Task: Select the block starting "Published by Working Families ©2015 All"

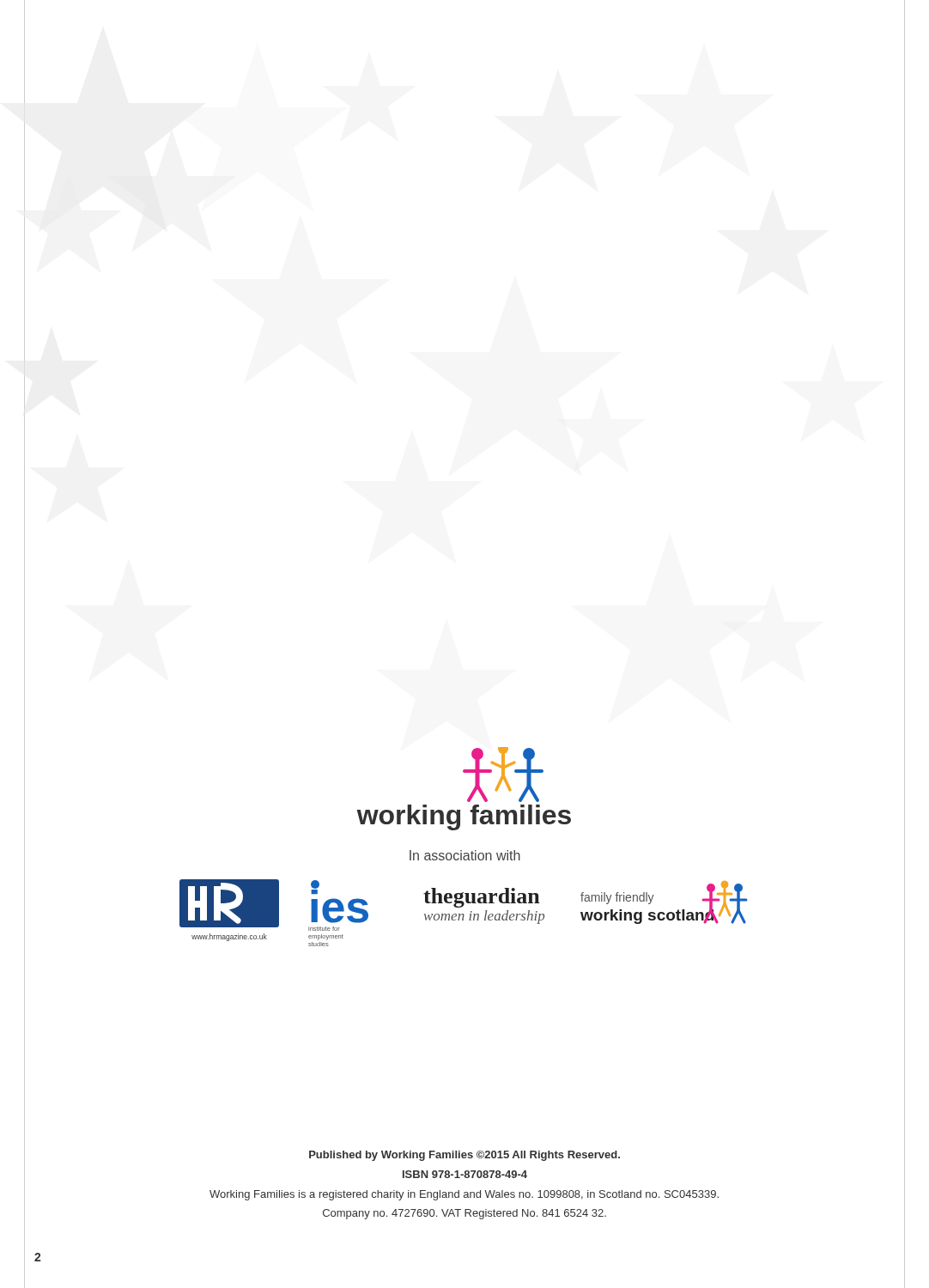Action: pyautogui.click(x=464, y=1184)
